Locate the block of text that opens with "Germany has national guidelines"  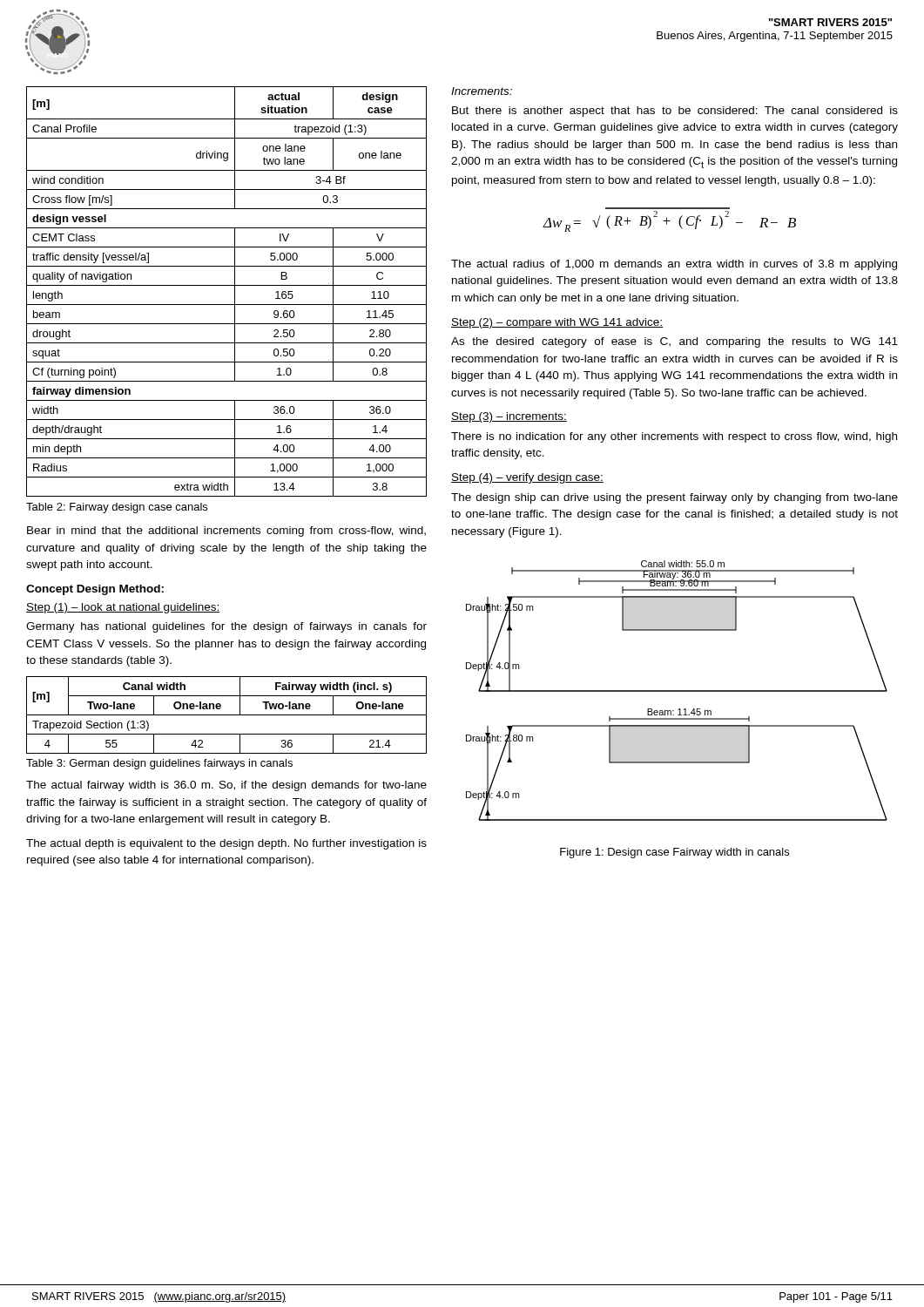[x=226, y=643]
